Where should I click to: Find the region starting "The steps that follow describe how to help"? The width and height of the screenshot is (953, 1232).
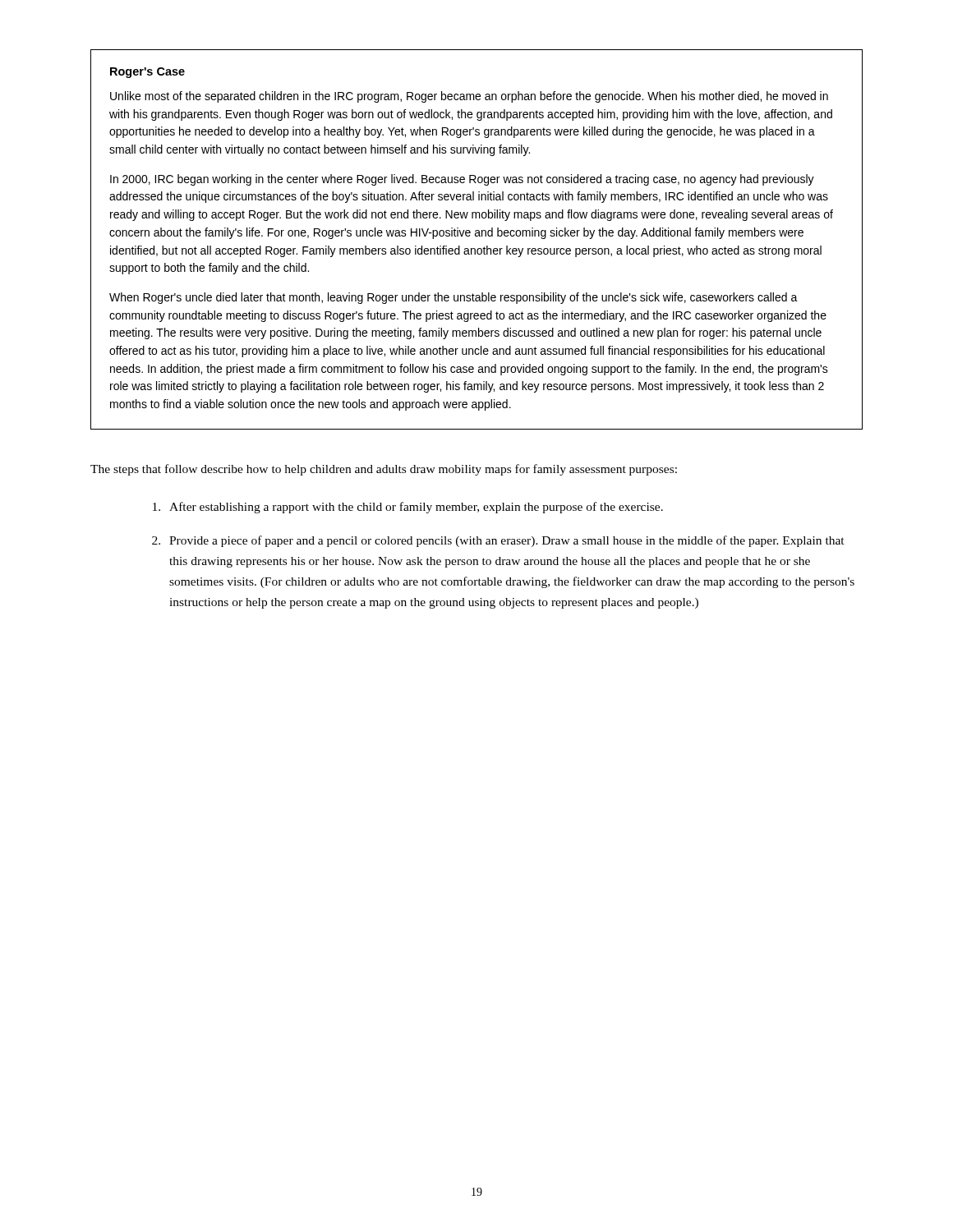coord(384,468)
